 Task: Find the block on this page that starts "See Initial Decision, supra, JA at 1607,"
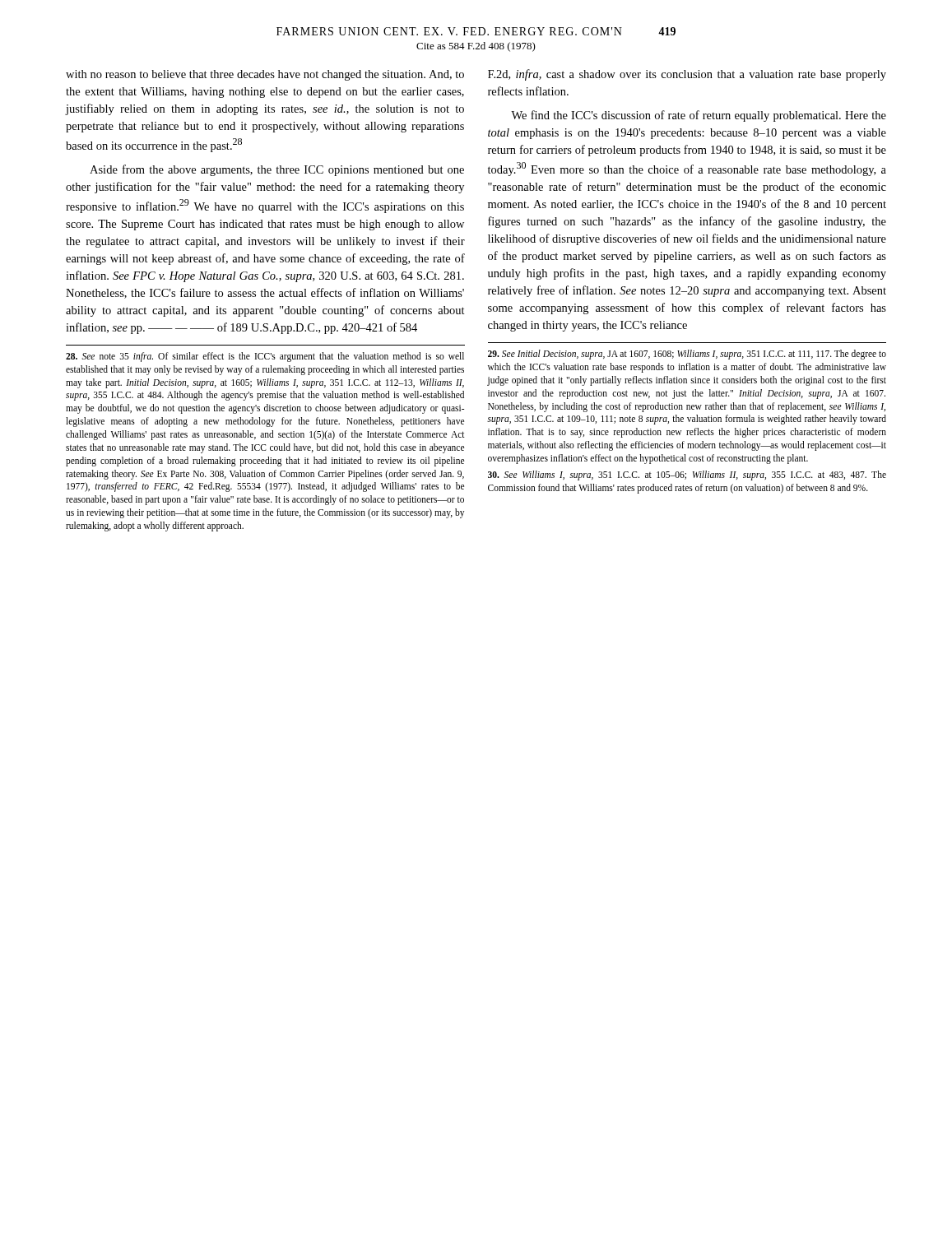point(687,421)
